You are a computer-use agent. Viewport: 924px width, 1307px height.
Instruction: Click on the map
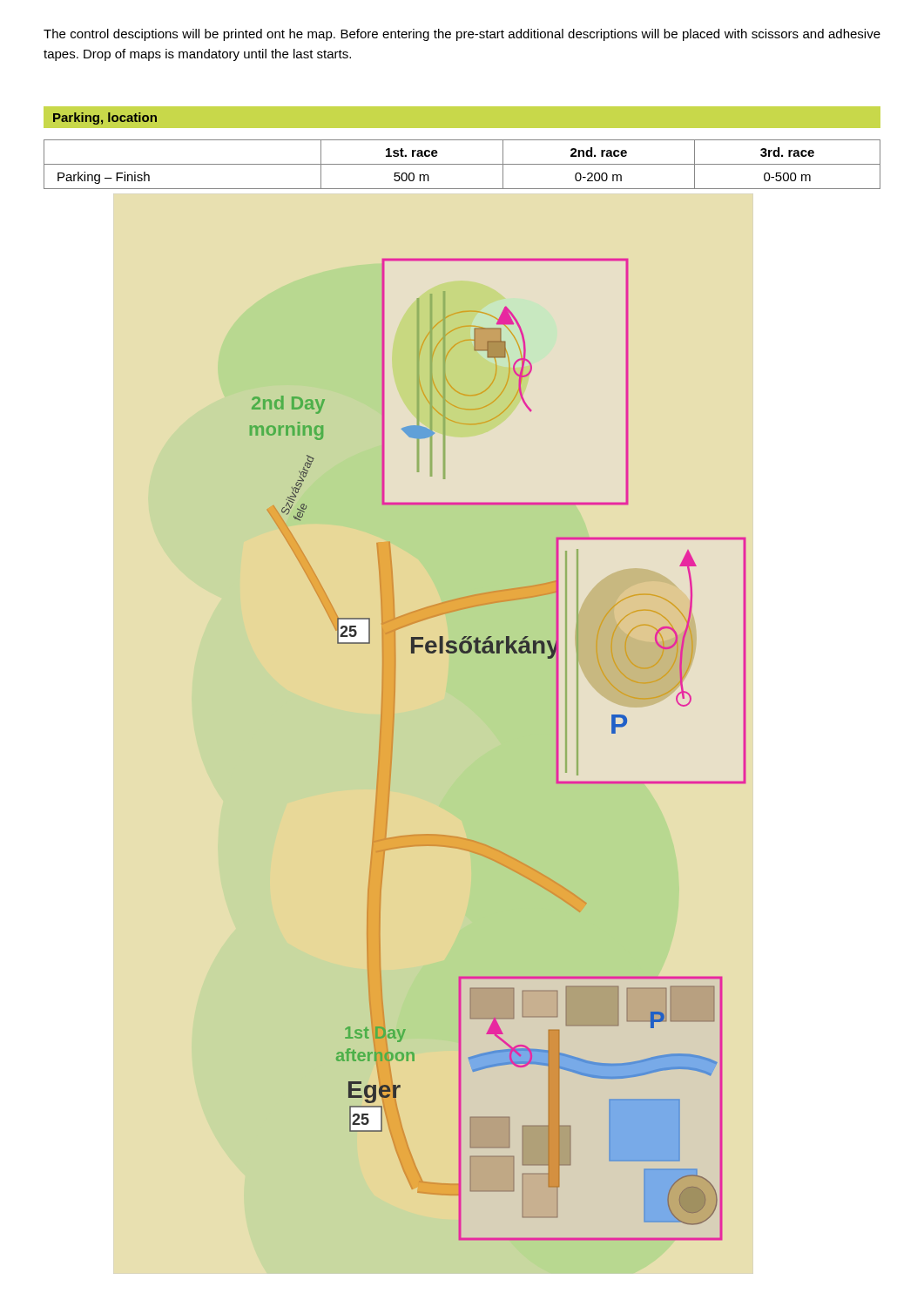tap(433, 734)
